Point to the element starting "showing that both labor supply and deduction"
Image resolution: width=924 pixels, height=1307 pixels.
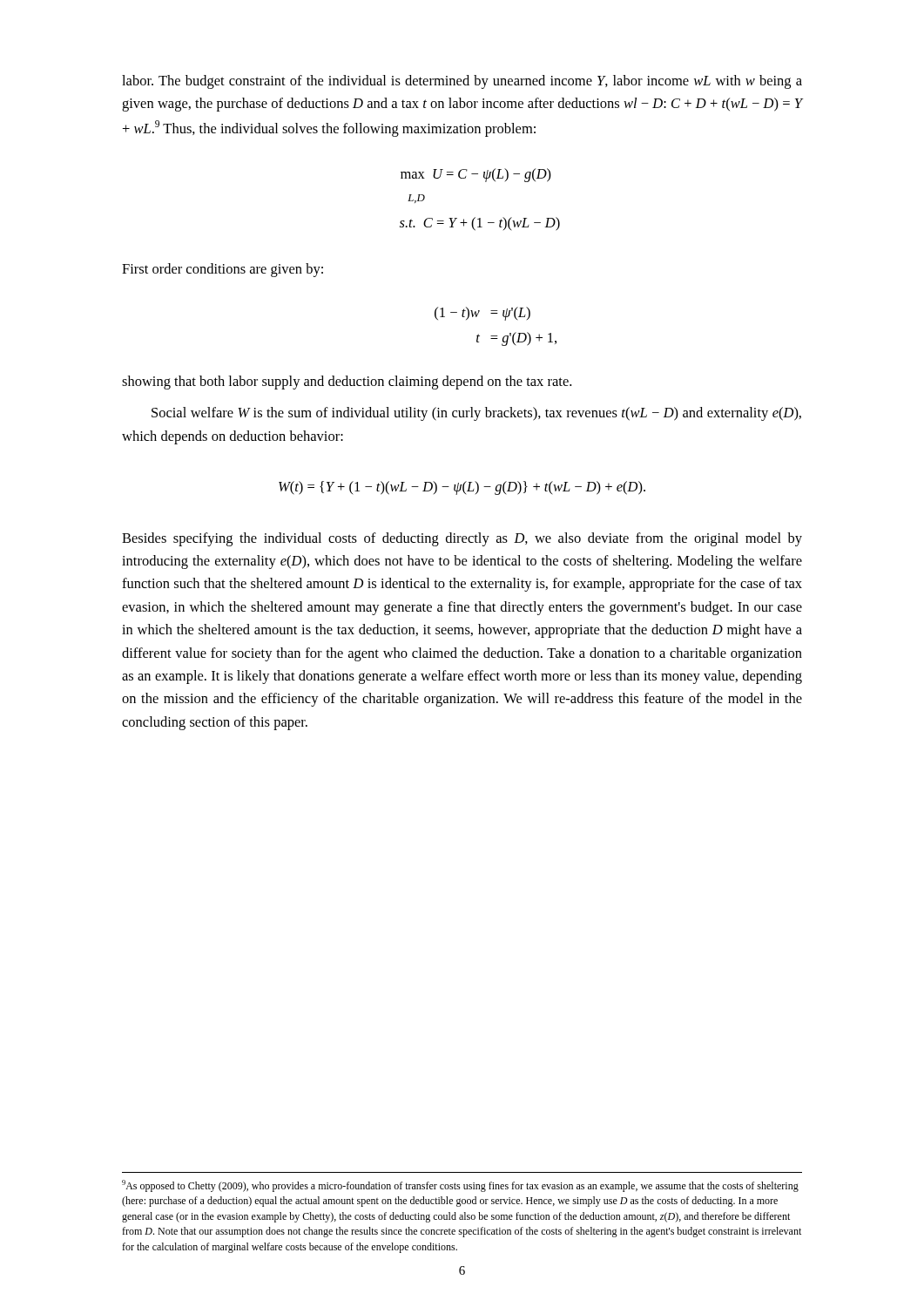(347, 381)
